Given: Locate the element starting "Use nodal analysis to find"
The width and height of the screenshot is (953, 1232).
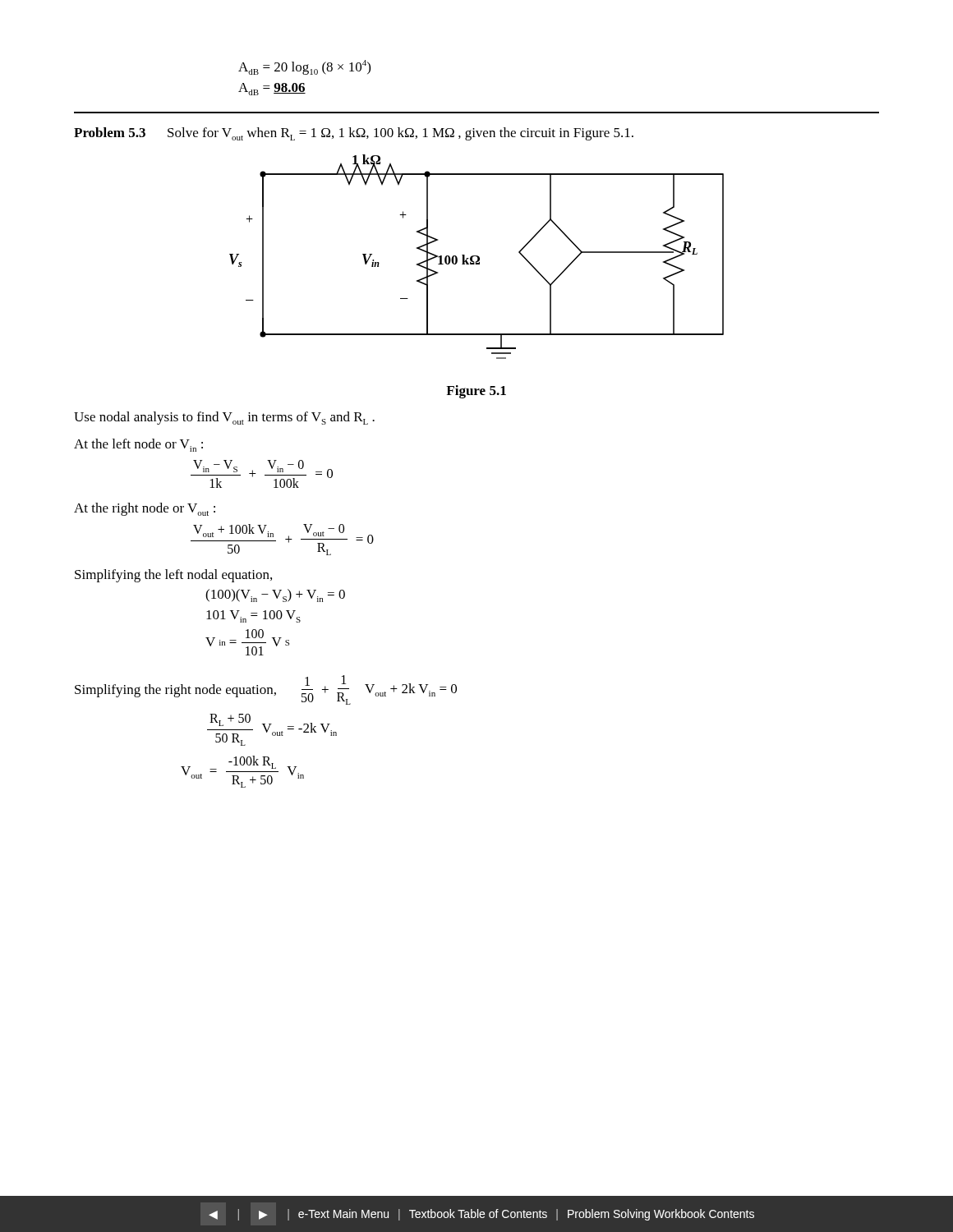Looking at the screenshot, I should coord(225,418).
